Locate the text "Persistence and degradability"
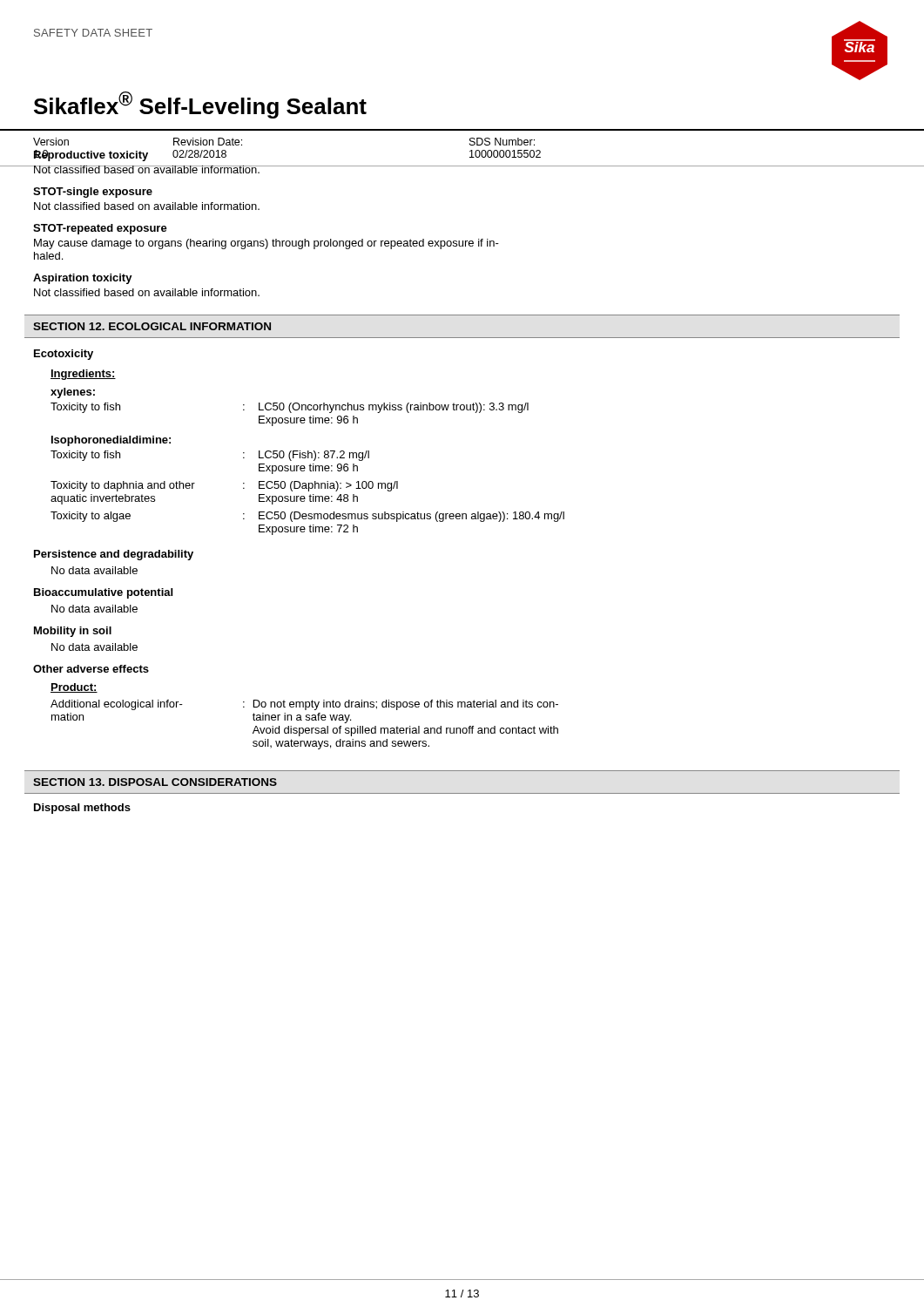Image resolution: width=924 pixels, height=1307 pixels. pyautogui.click(x=113, y=554)
